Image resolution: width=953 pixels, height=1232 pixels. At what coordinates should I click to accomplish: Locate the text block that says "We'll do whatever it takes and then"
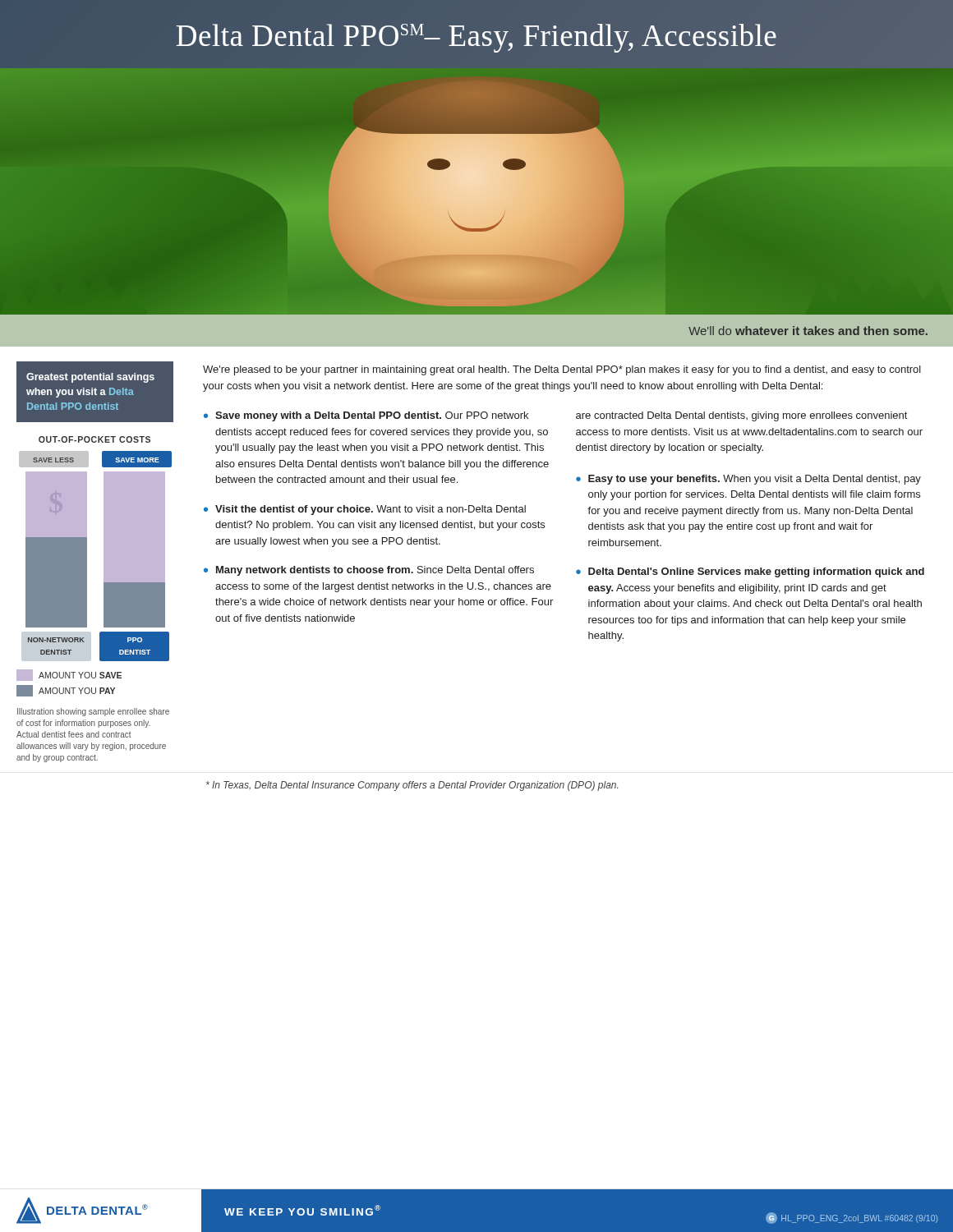(x=808, y=331)
